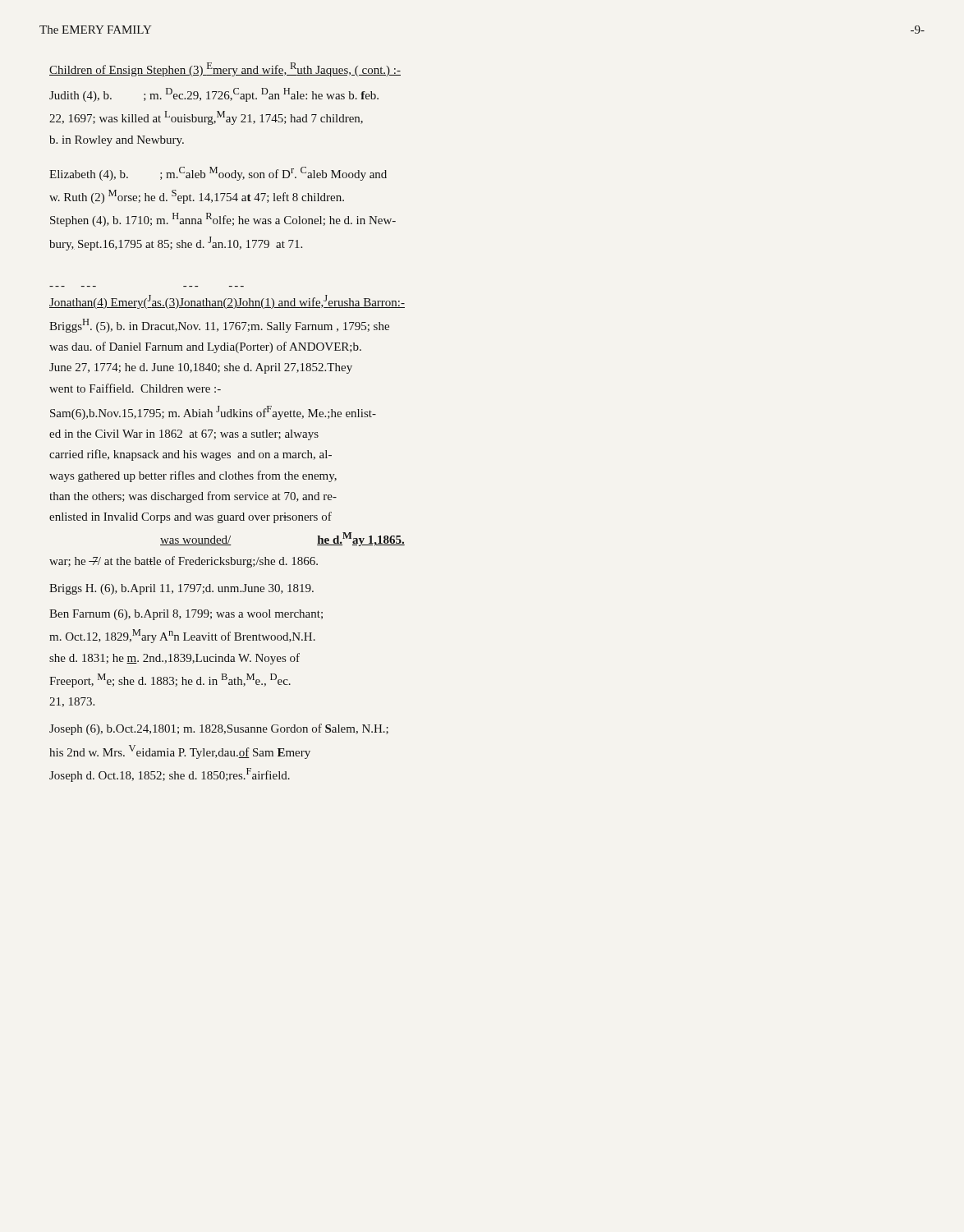Locate the text block that says "ed in the Civil War in 1862"

[184, 434]
